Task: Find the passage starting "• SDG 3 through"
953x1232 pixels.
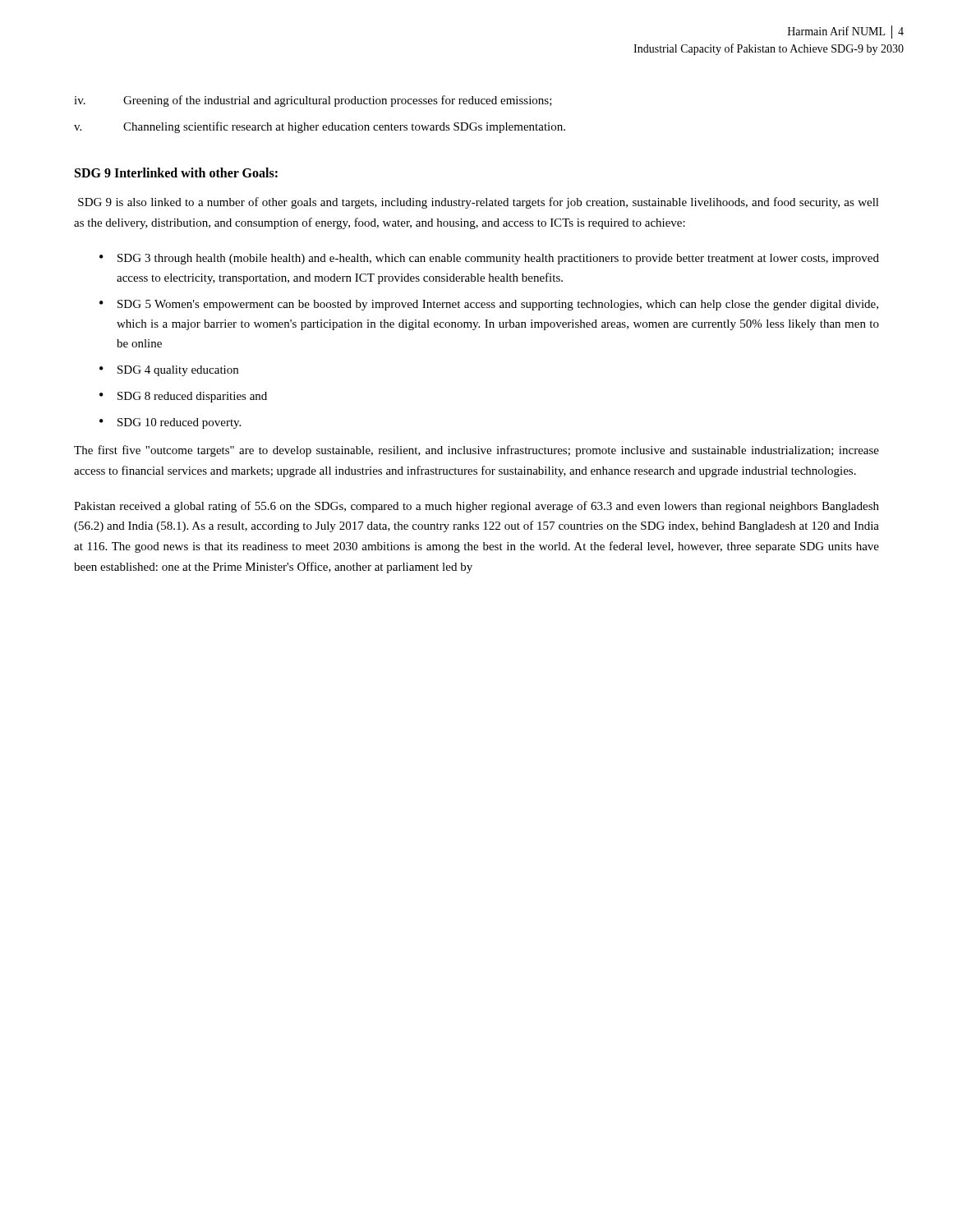Action: tap(489, 267)
